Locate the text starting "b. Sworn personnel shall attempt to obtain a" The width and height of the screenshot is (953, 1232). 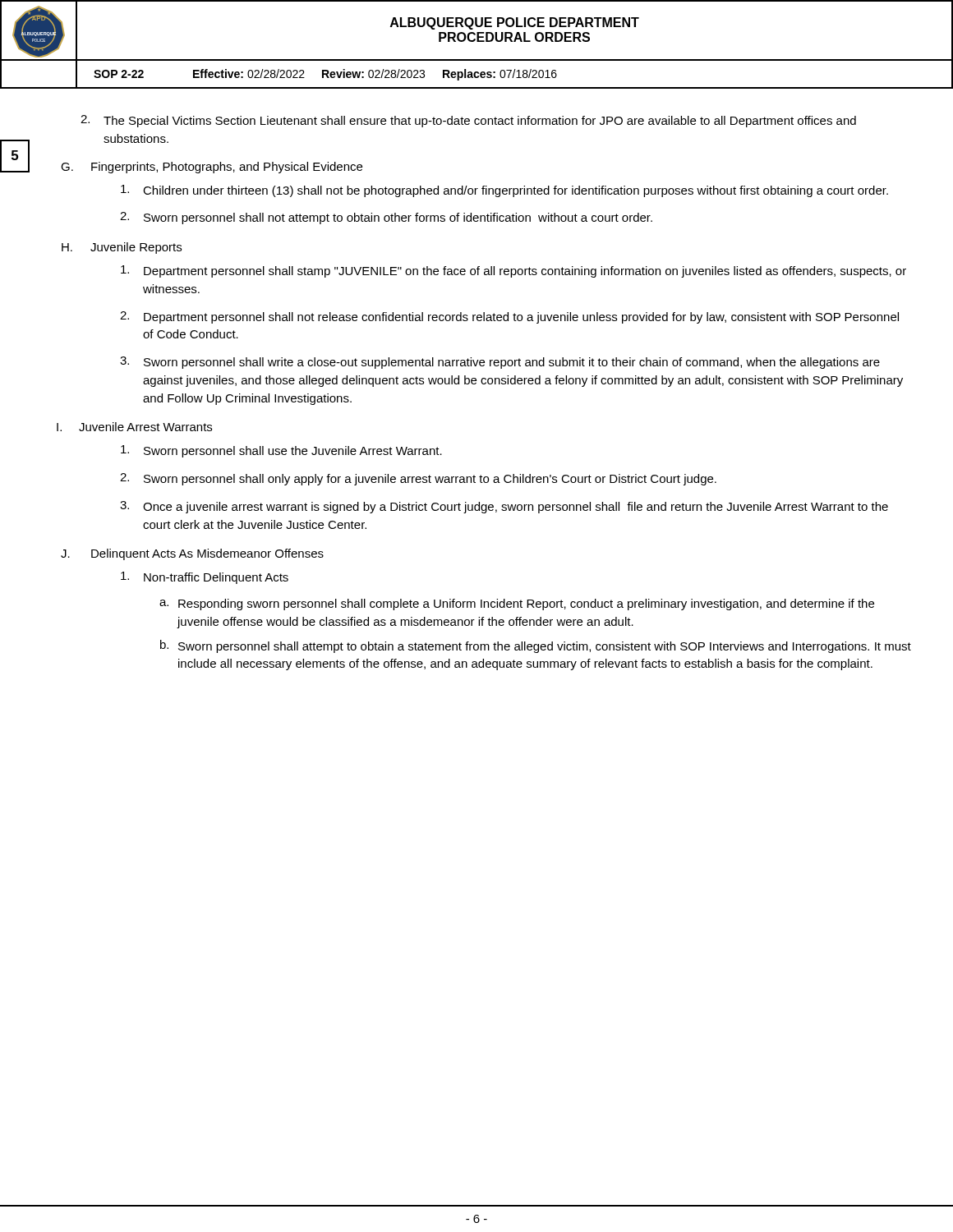click(x=536, y=655)
